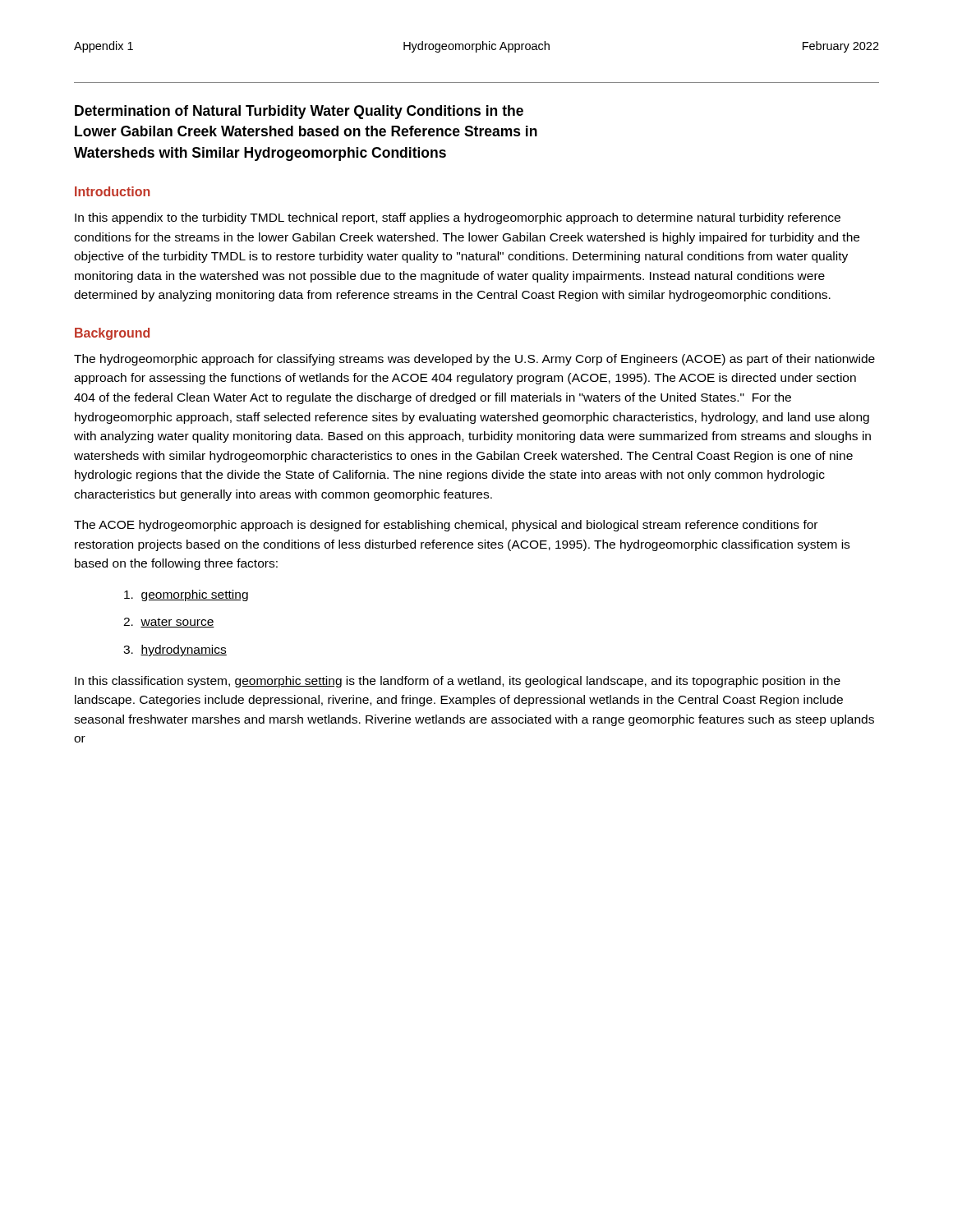Viewport: 953px width, 1232px height.
Task: Click on the element starting "geomorphic setting"
Action: (186, 594)
